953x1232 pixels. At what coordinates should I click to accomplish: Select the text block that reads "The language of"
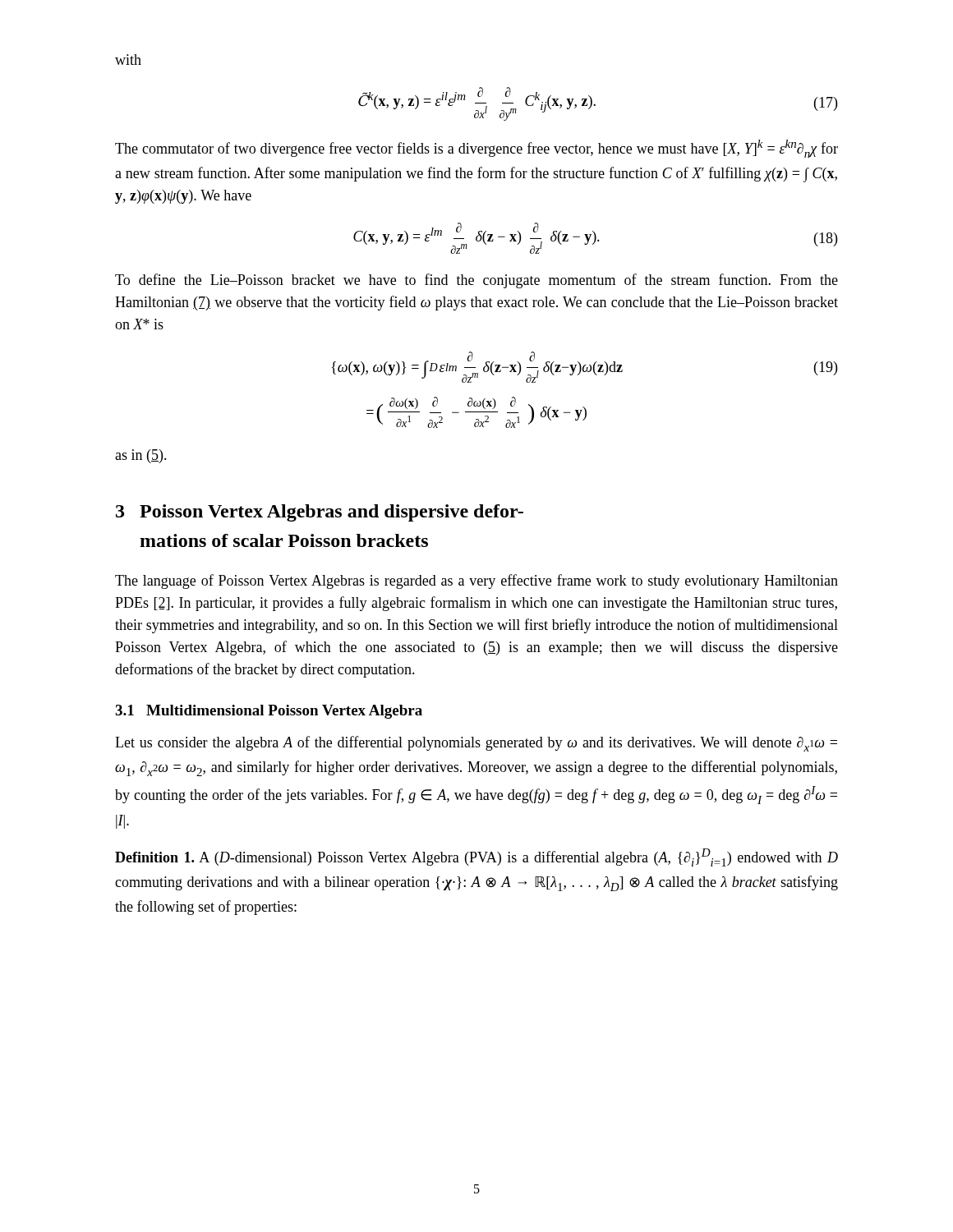[x=476, y=625]
